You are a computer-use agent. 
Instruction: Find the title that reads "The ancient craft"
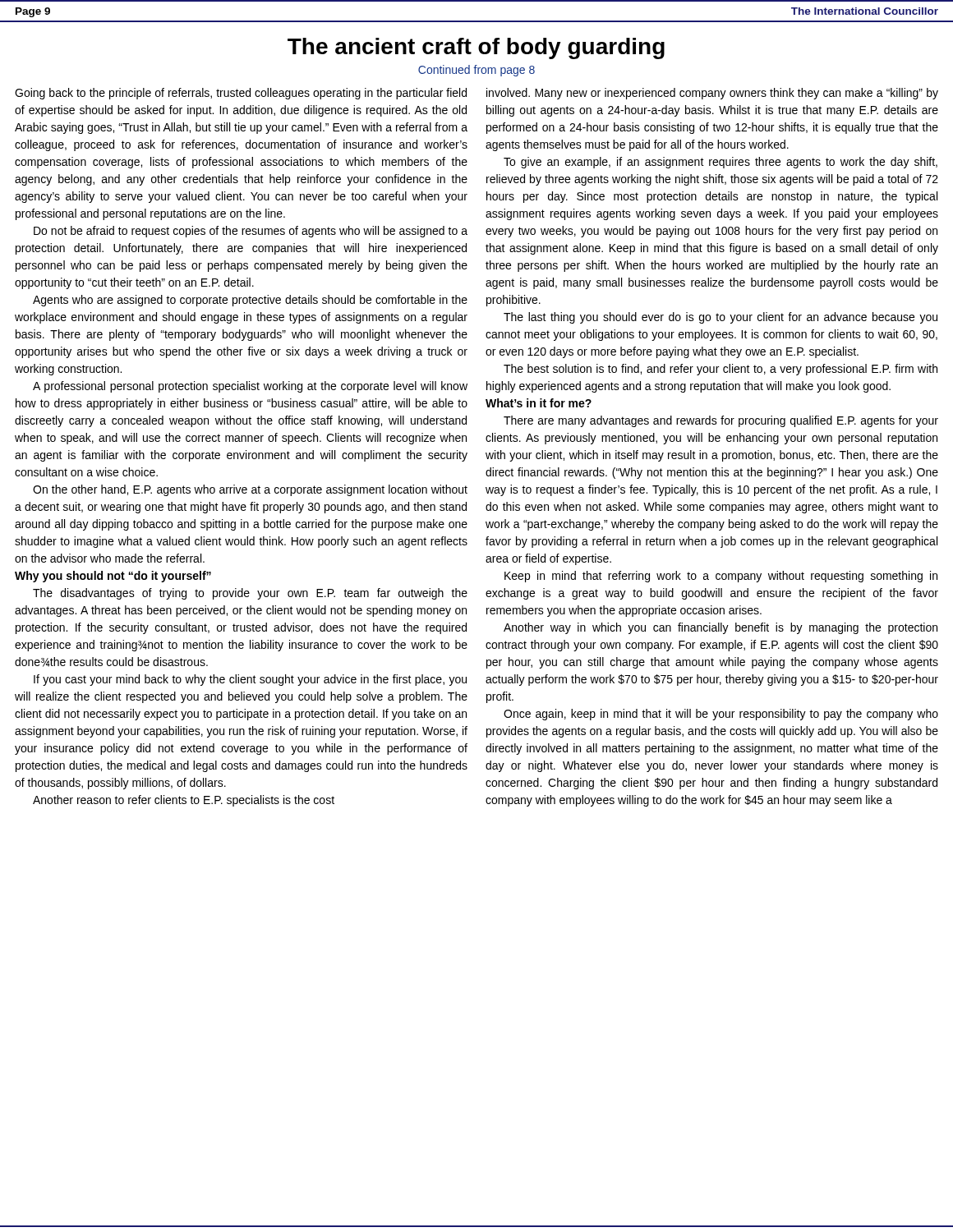(476, 46)
